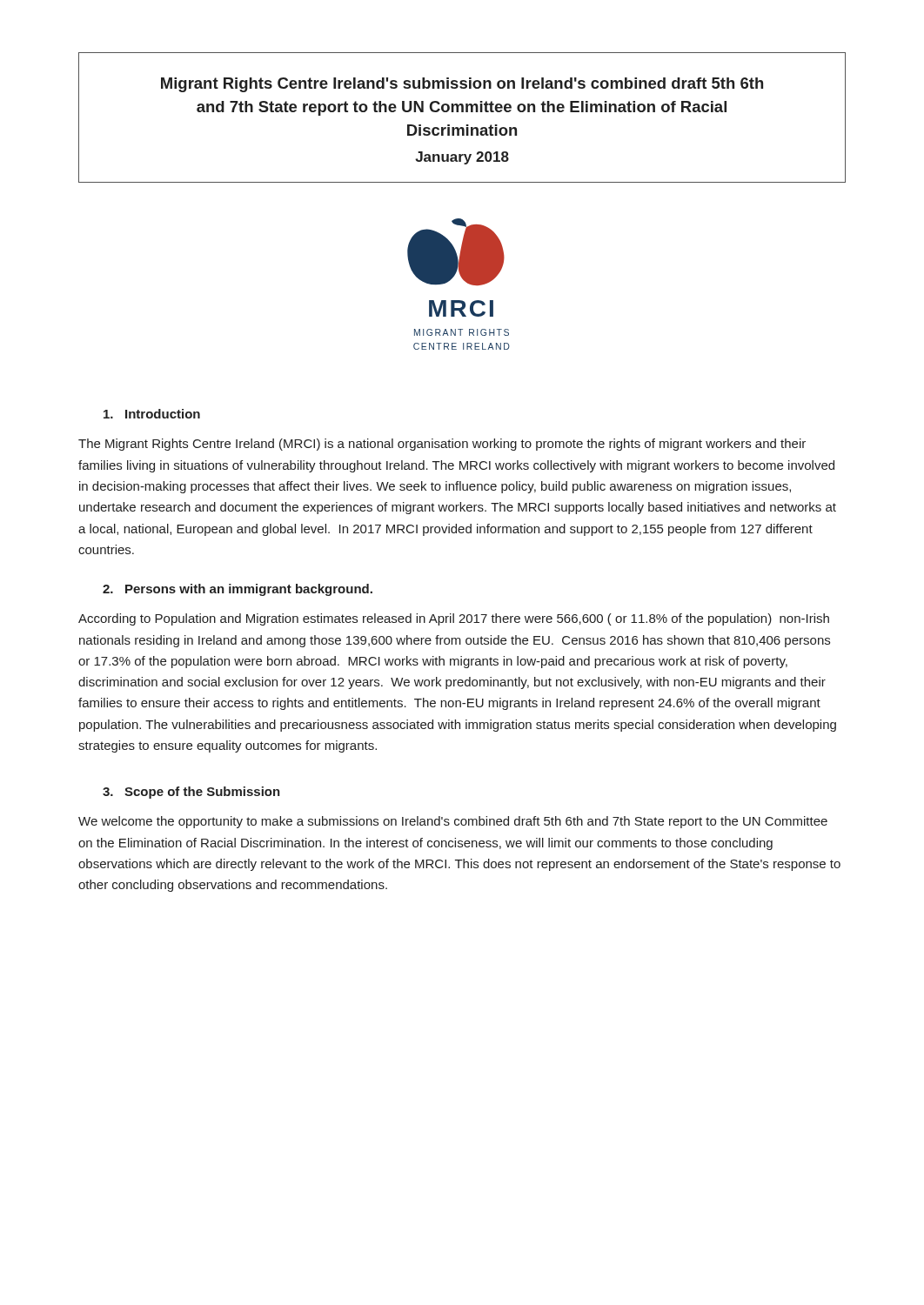Navigate to the text starting "We welcome the opportunity to"
This screenshot has height=1305, width=924.
tap(460, 853)
